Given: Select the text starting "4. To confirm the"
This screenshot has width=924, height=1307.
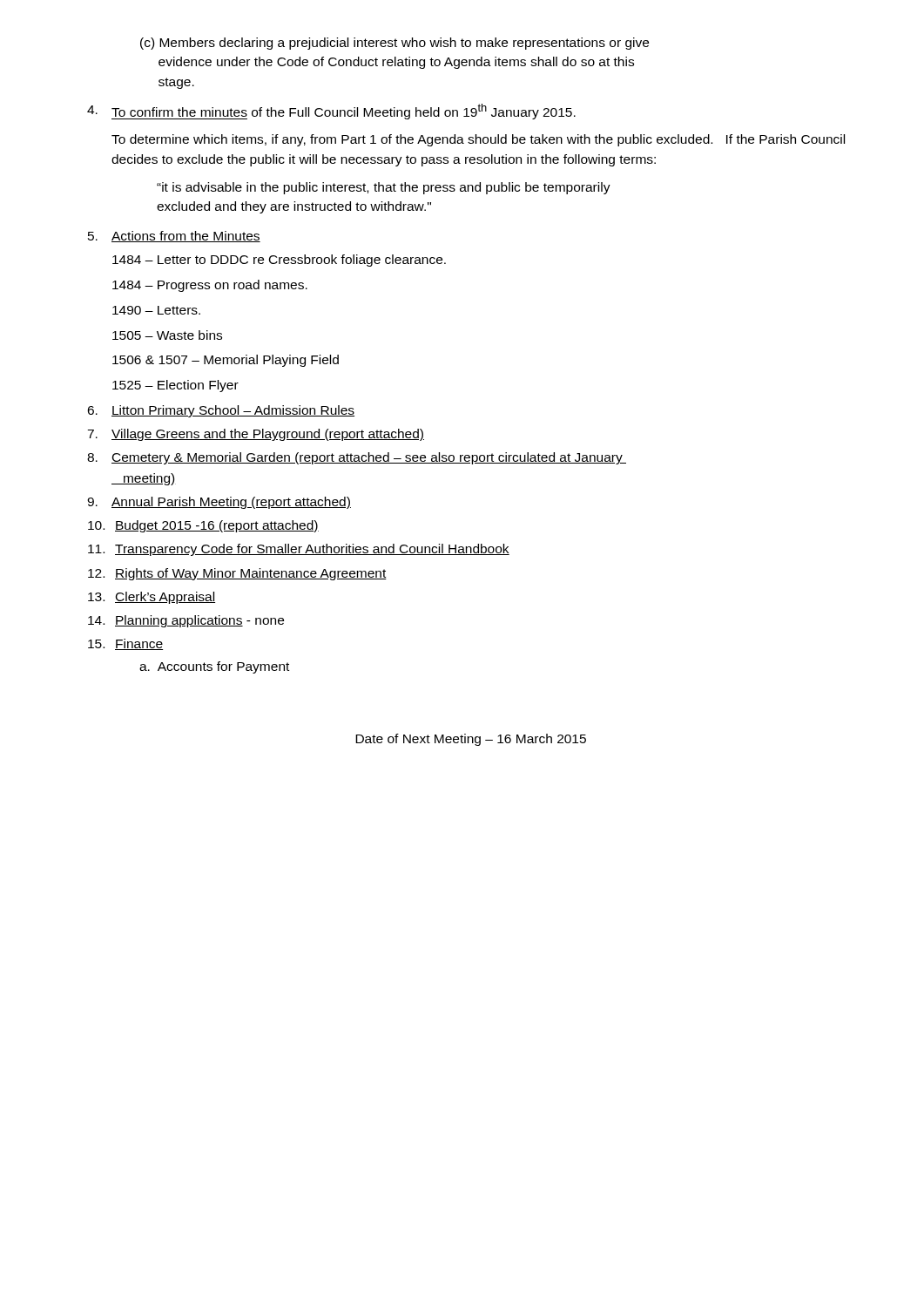Looking at the screenshot, I should (x=471, y=112).
